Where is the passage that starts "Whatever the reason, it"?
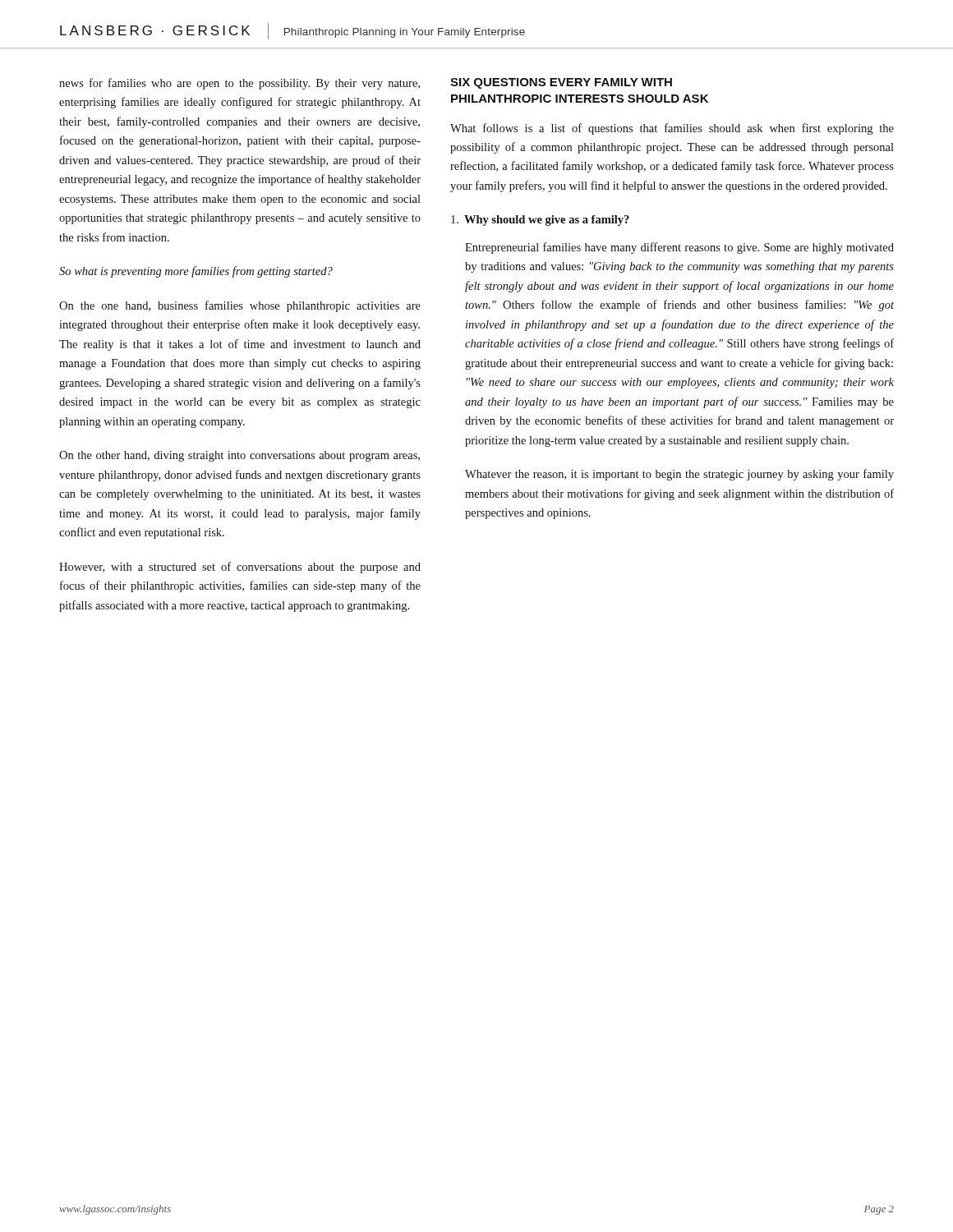The width and height of the screenshot is (953, 1232). [x=679, y=493]
